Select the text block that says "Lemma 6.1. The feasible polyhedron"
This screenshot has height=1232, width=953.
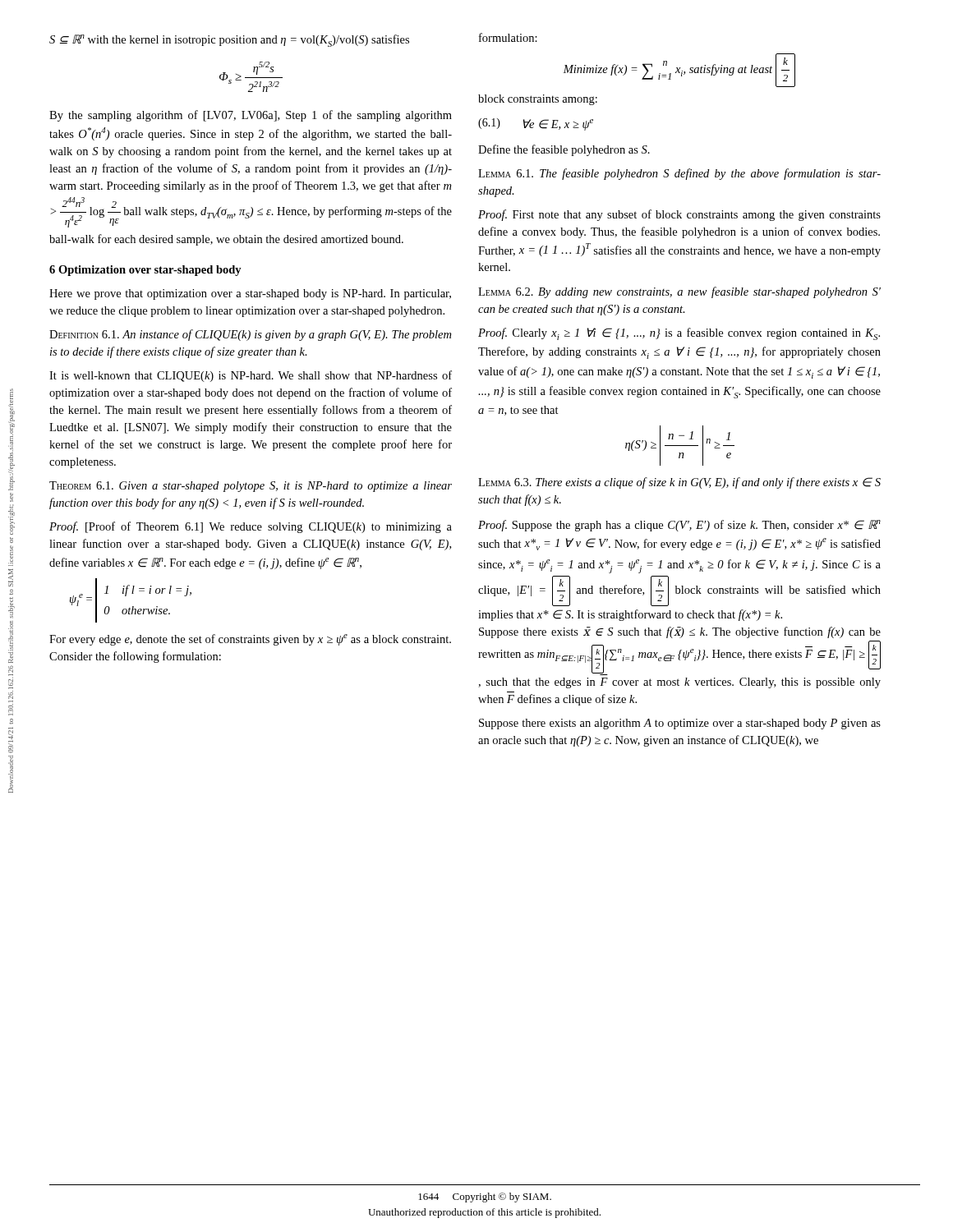[x=679, y=182]
